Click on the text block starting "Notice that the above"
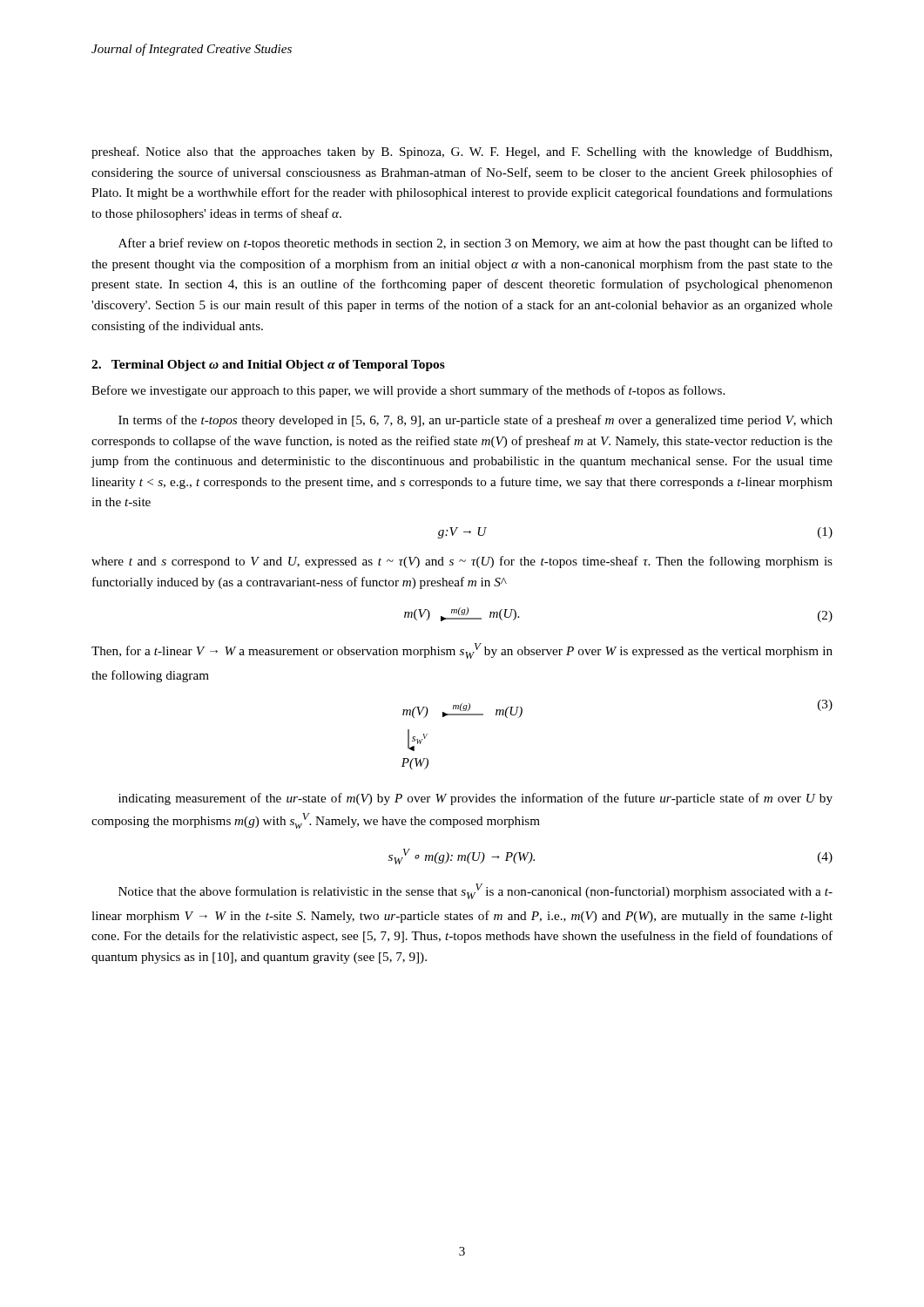924x1307 pixels. point(462,922)
